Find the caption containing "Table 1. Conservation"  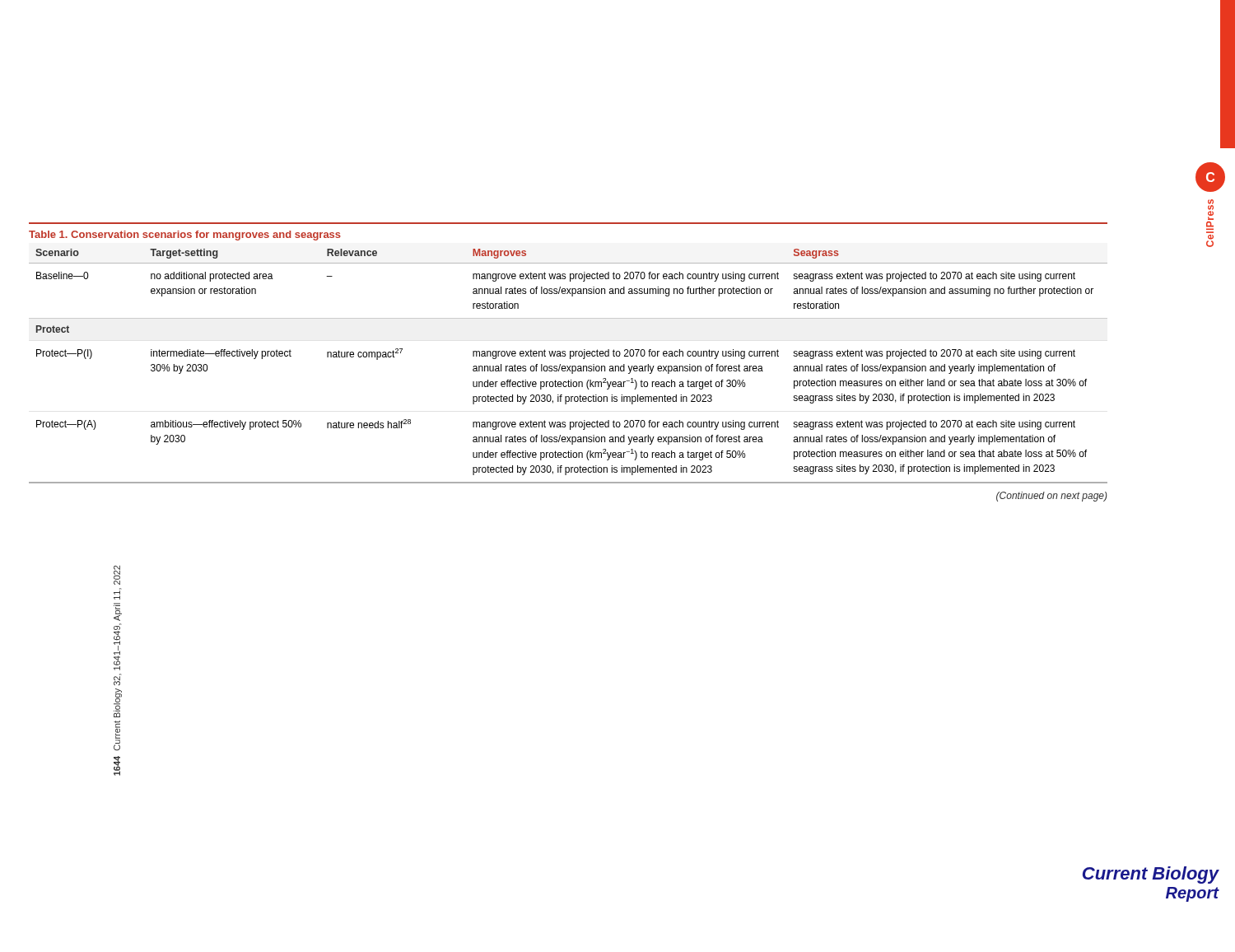(185, 234)
